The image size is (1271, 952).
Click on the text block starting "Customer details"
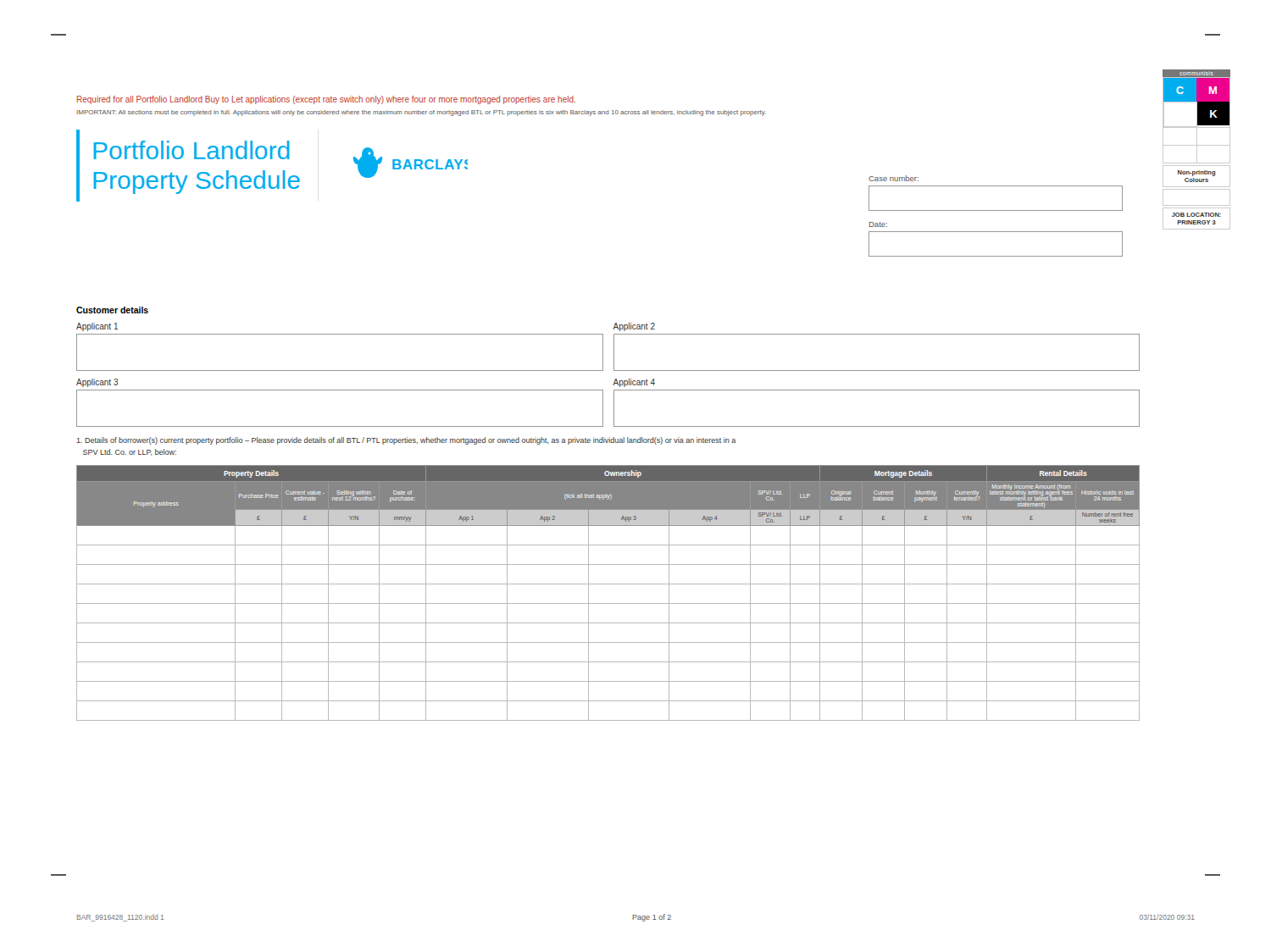112,310
